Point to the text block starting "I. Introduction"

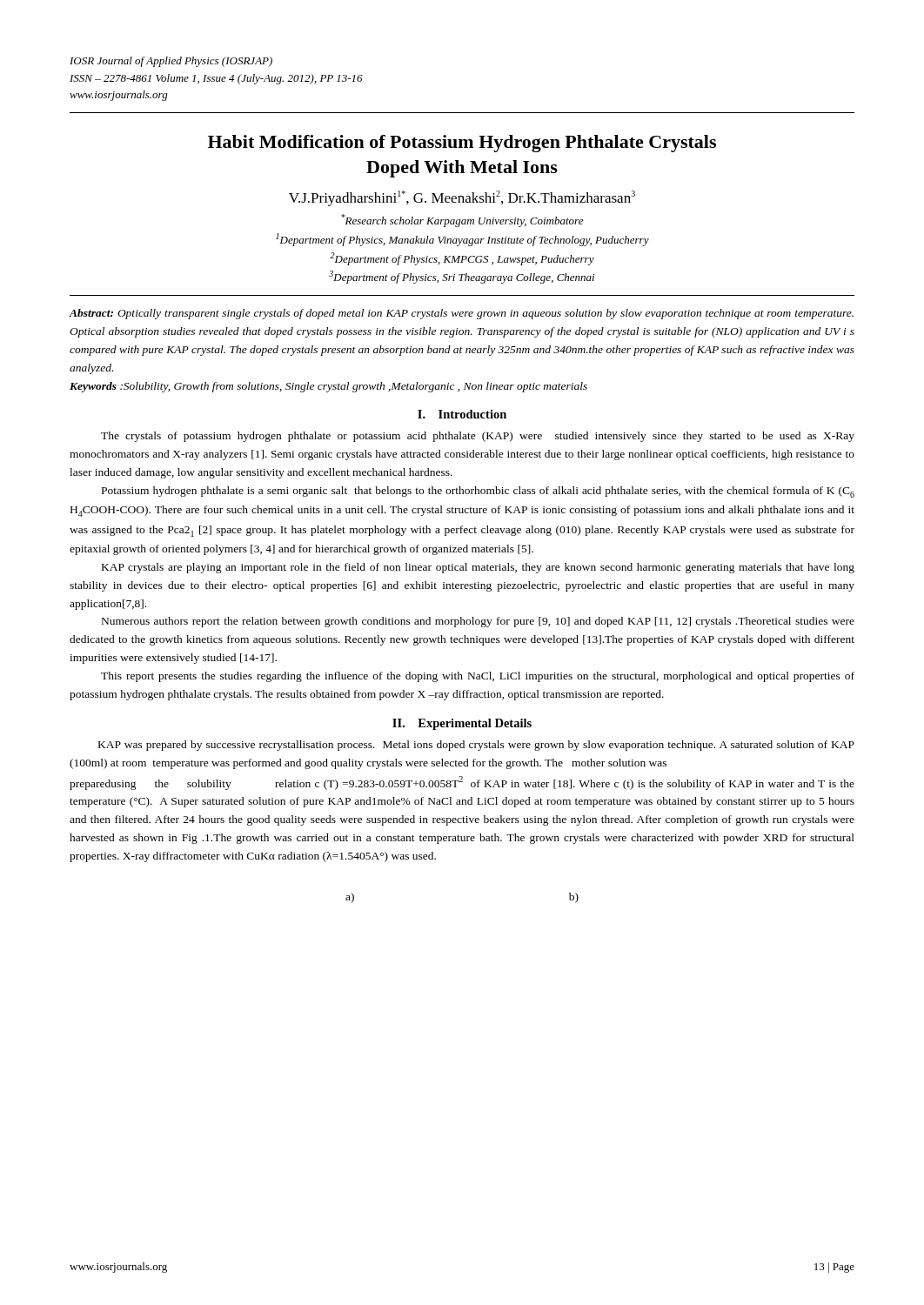click(x=462, y=415)
